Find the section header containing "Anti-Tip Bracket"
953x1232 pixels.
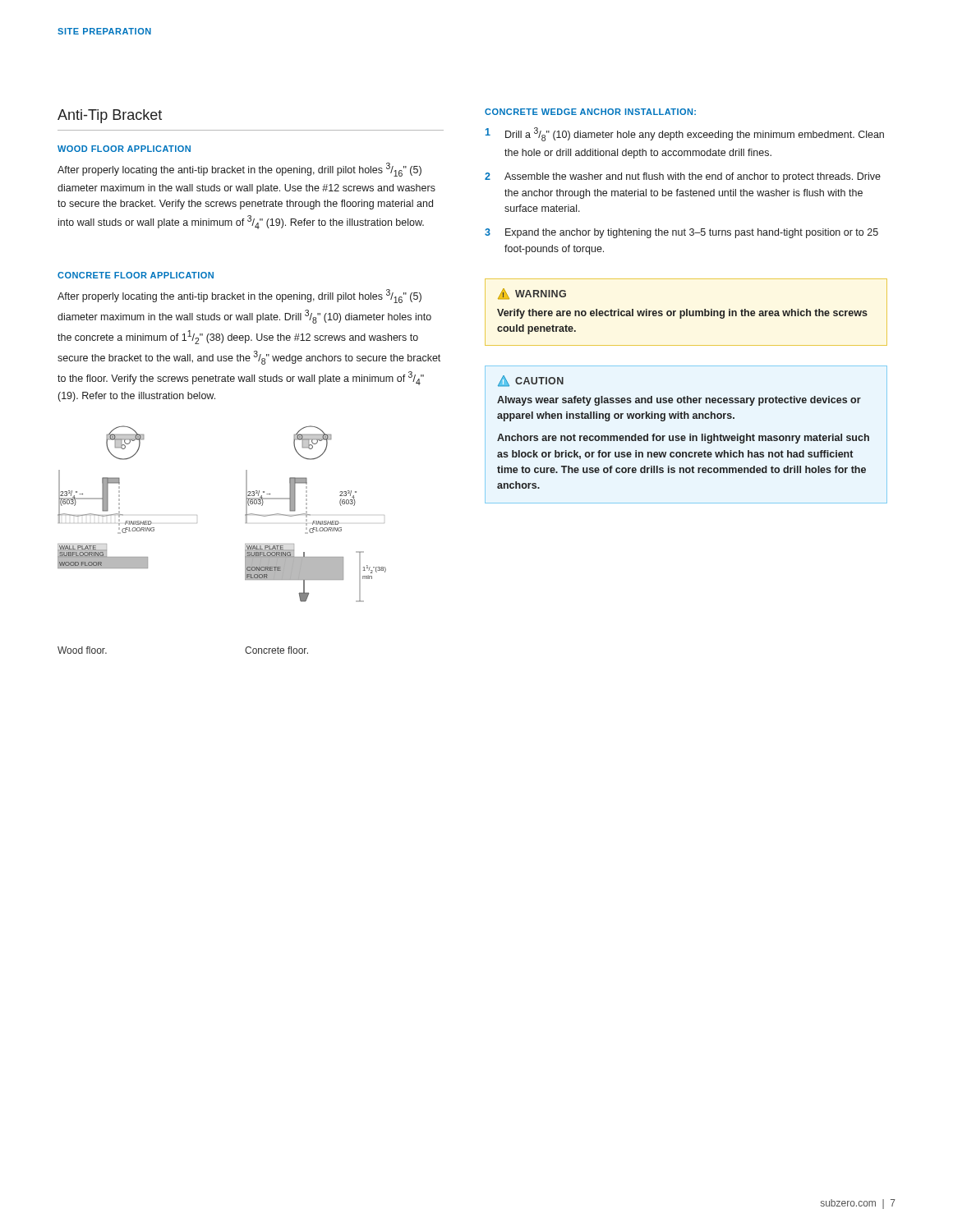[251, 119]
